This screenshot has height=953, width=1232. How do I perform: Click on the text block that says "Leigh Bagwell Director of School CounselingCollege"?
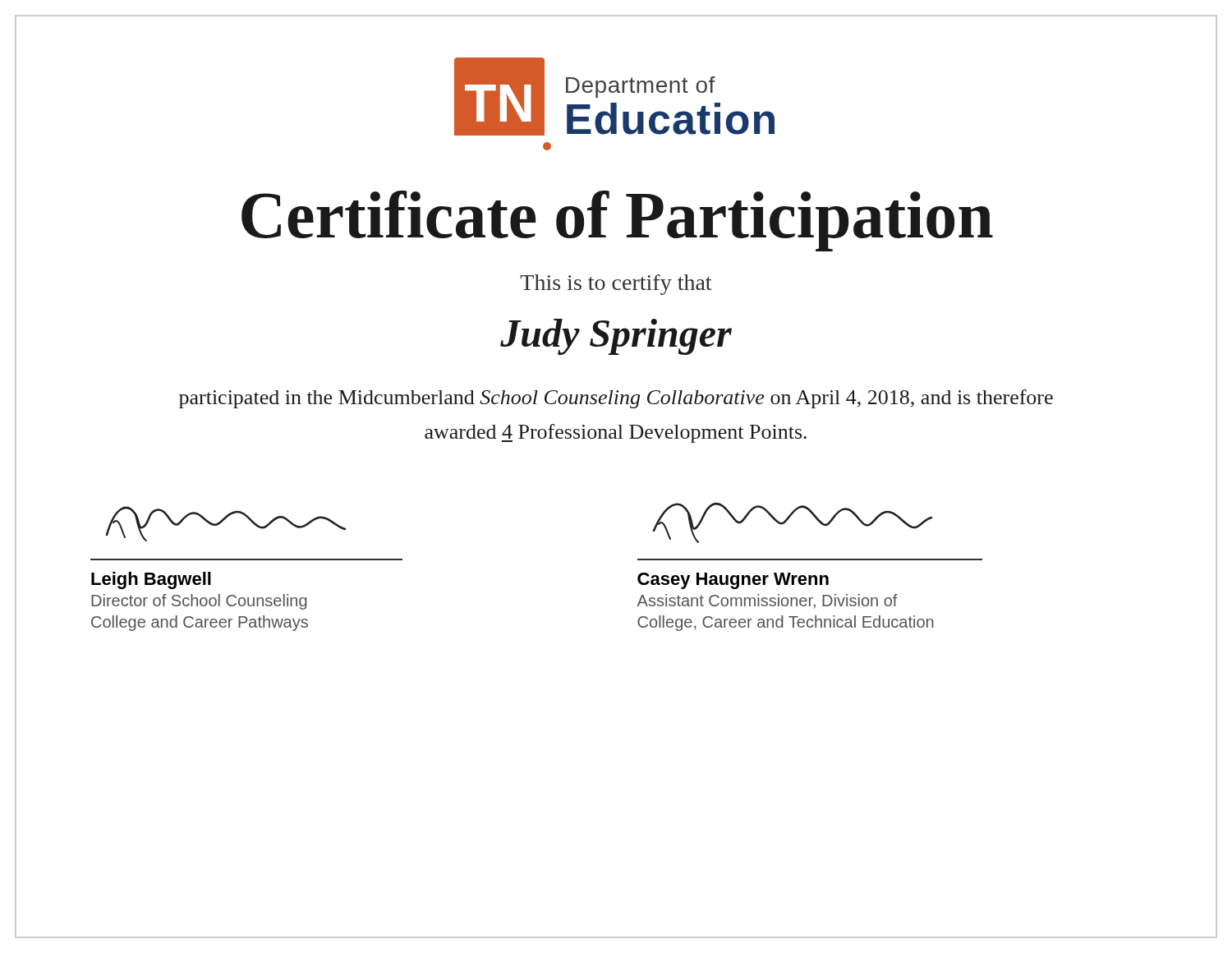(x=199, y=600)
